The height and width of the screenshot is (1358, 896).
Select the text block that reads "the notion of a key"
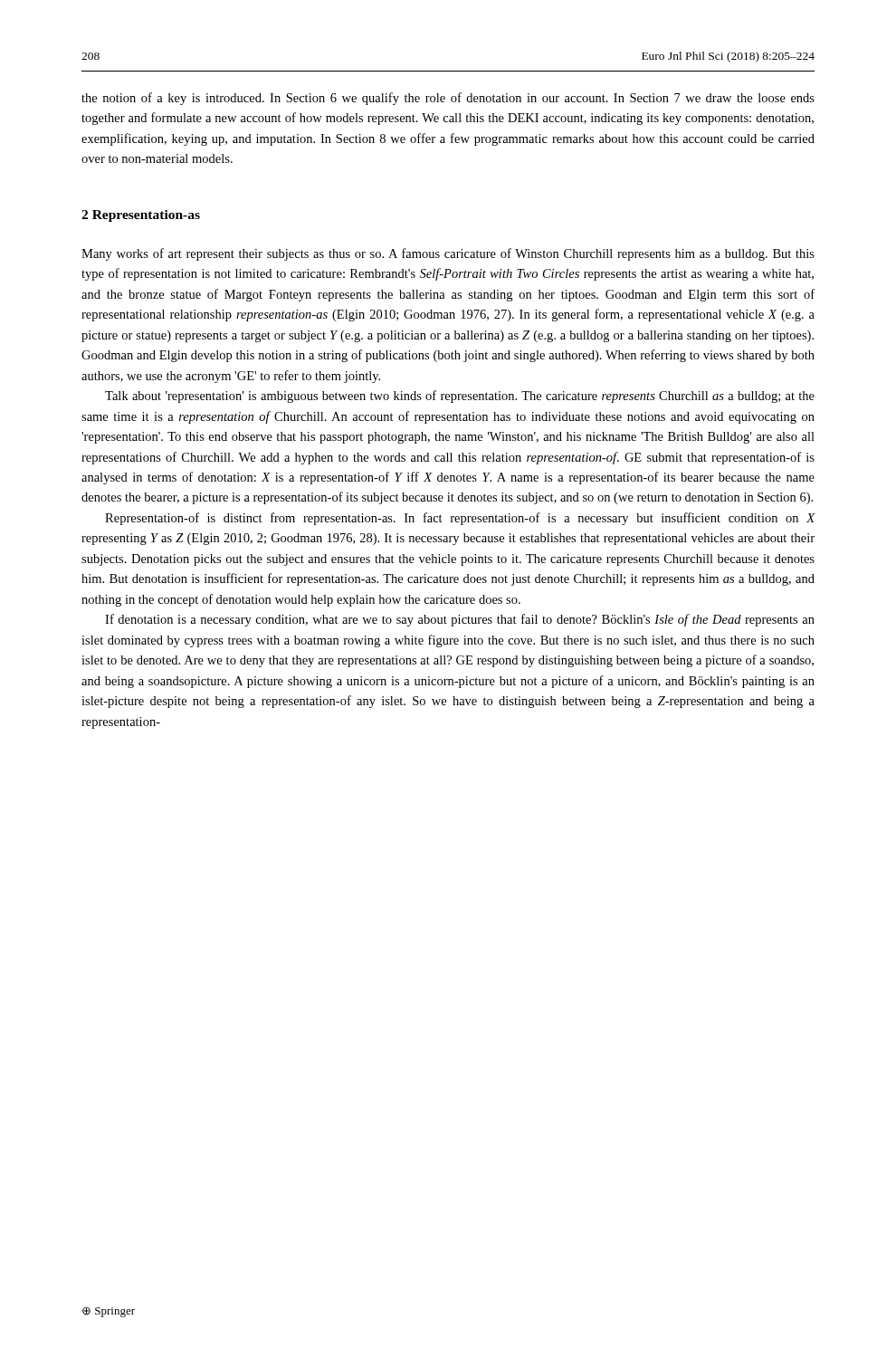(448, 128)
